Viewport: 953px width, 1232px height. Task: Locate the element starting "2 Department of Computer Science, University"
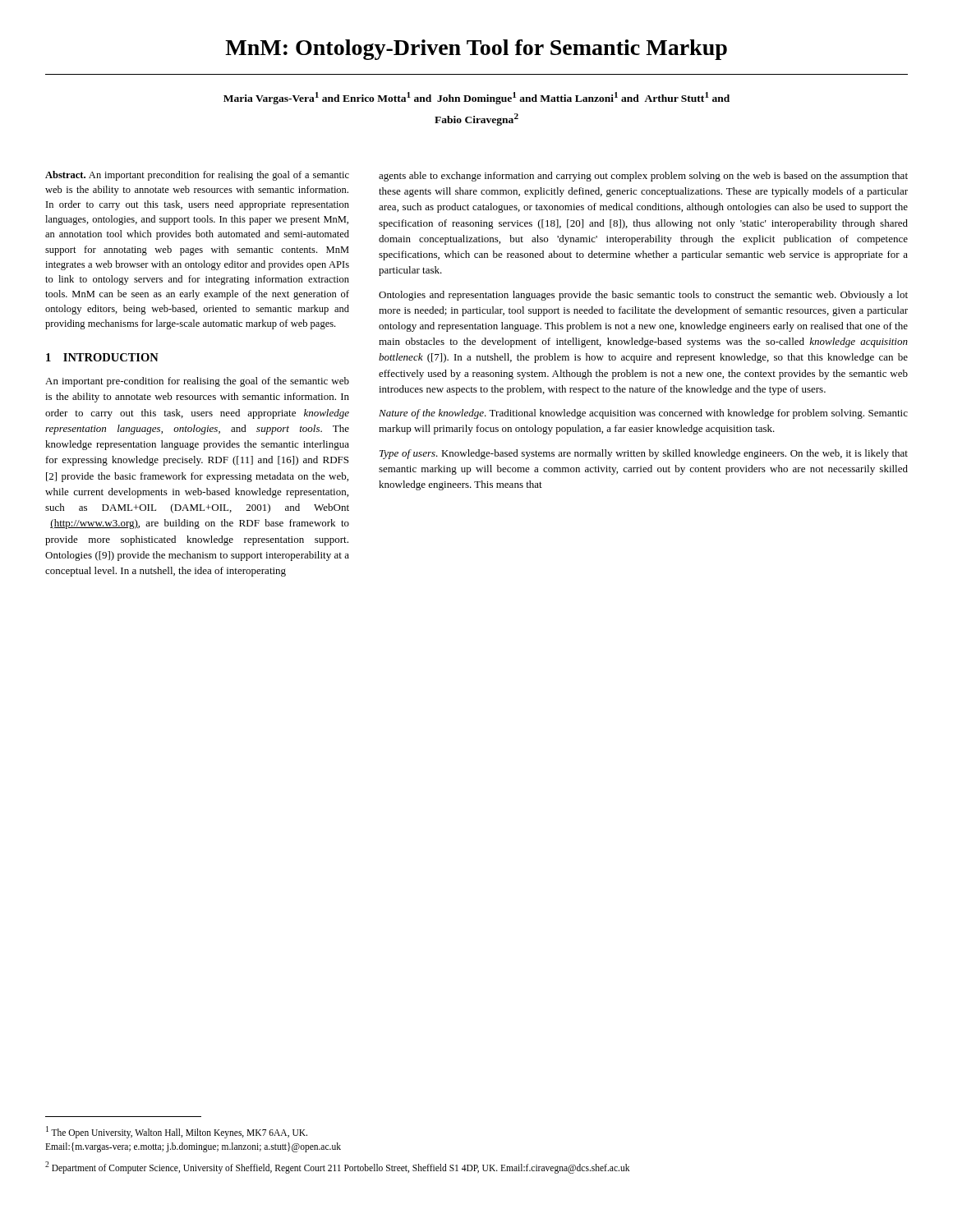337,1166
